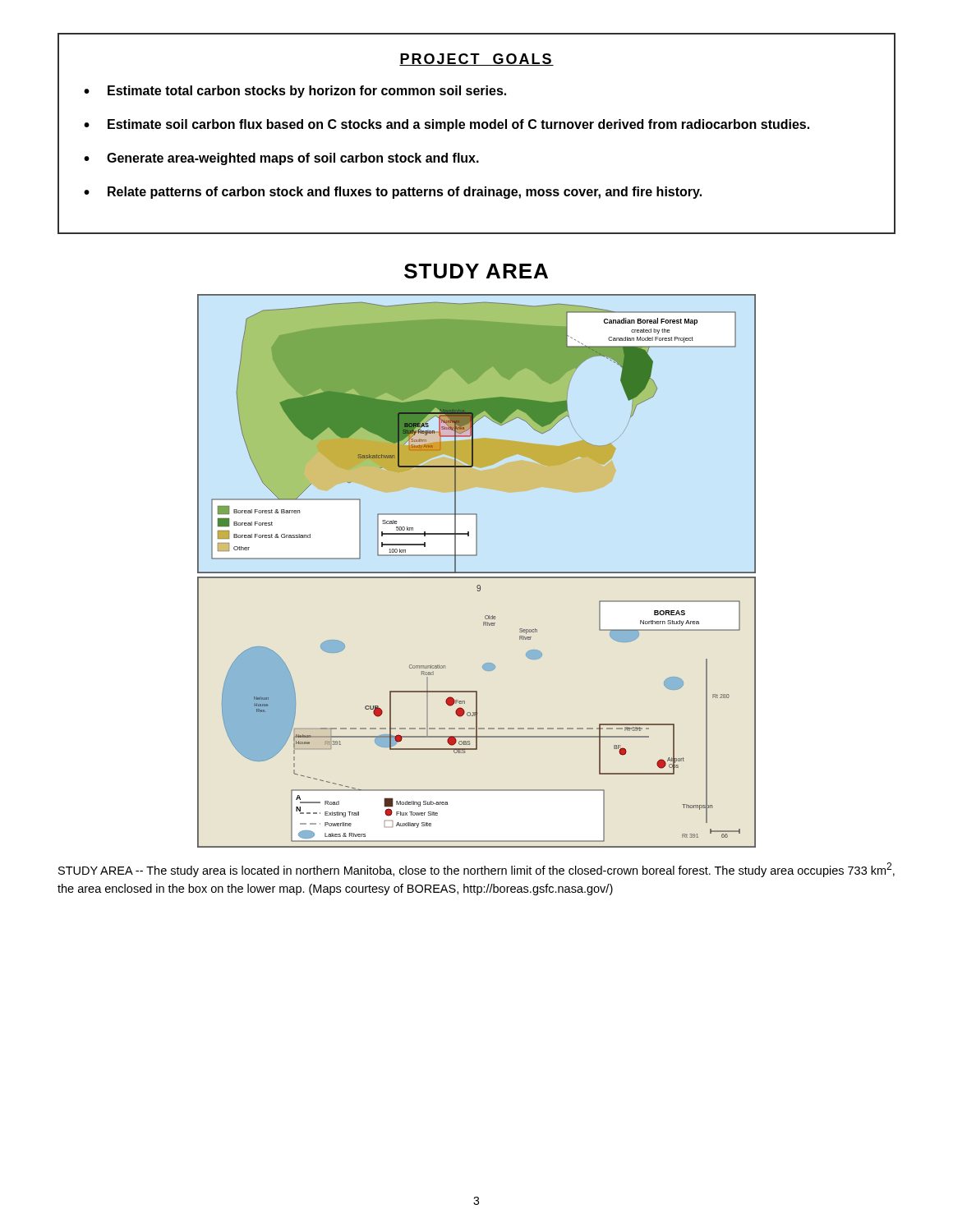Point to the element starting "• Estimate total"
The image size is (953, 1232).
295,92
